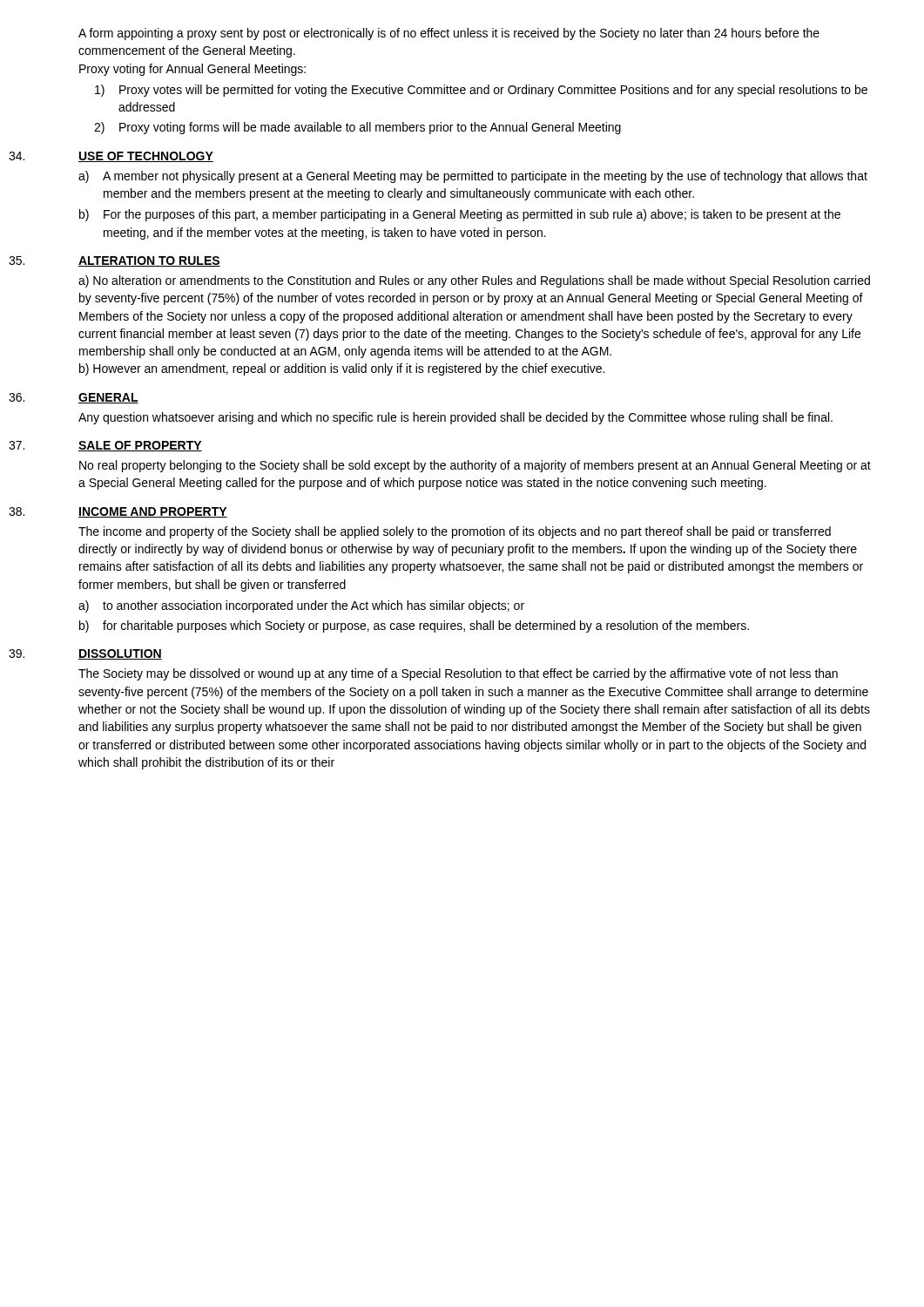Find the passage starting "No real property belonging"

click(x=475, y=474)
